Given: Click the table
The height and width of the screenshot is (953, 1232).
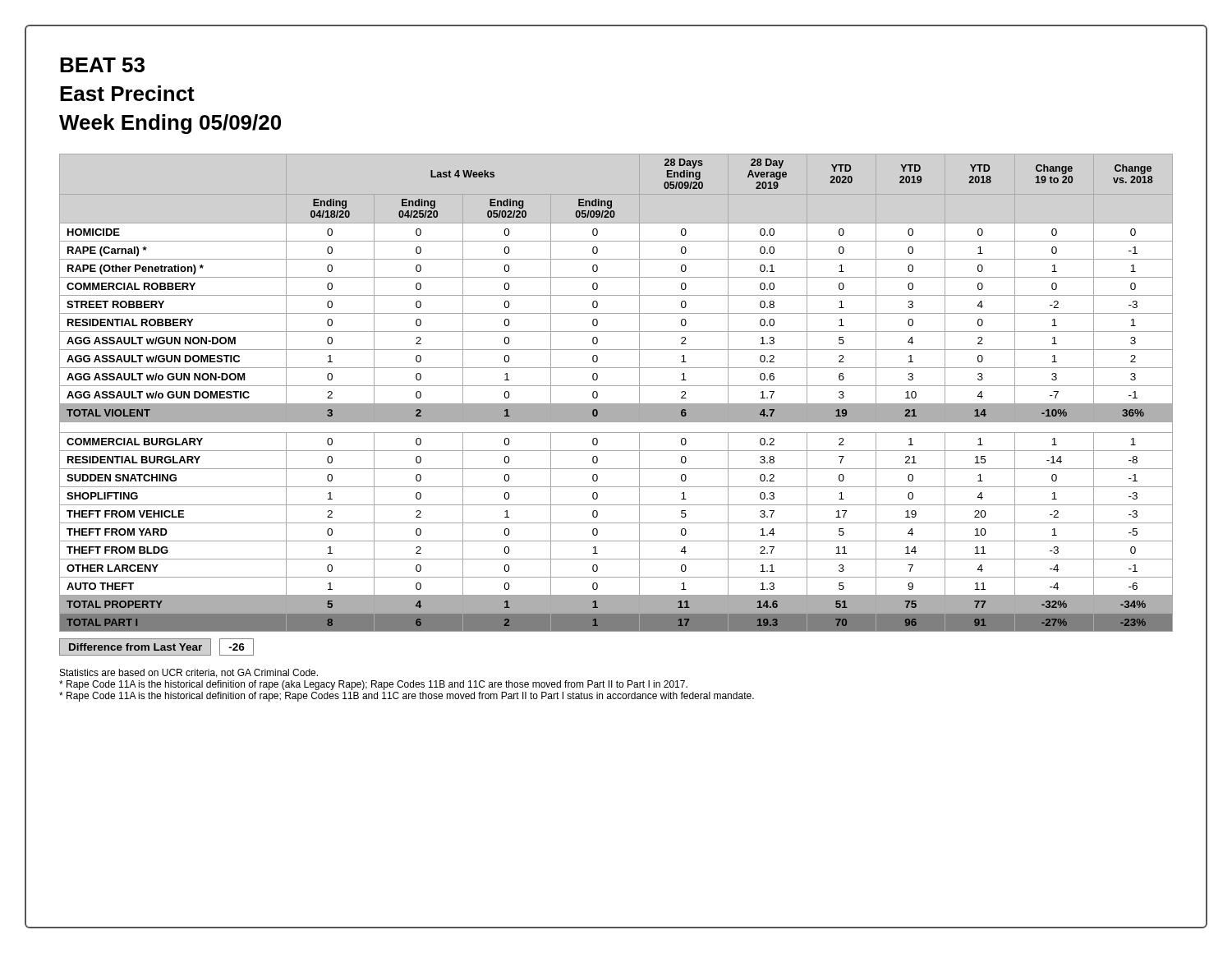Looking at the screenshot, I should [x=616, y=393].
